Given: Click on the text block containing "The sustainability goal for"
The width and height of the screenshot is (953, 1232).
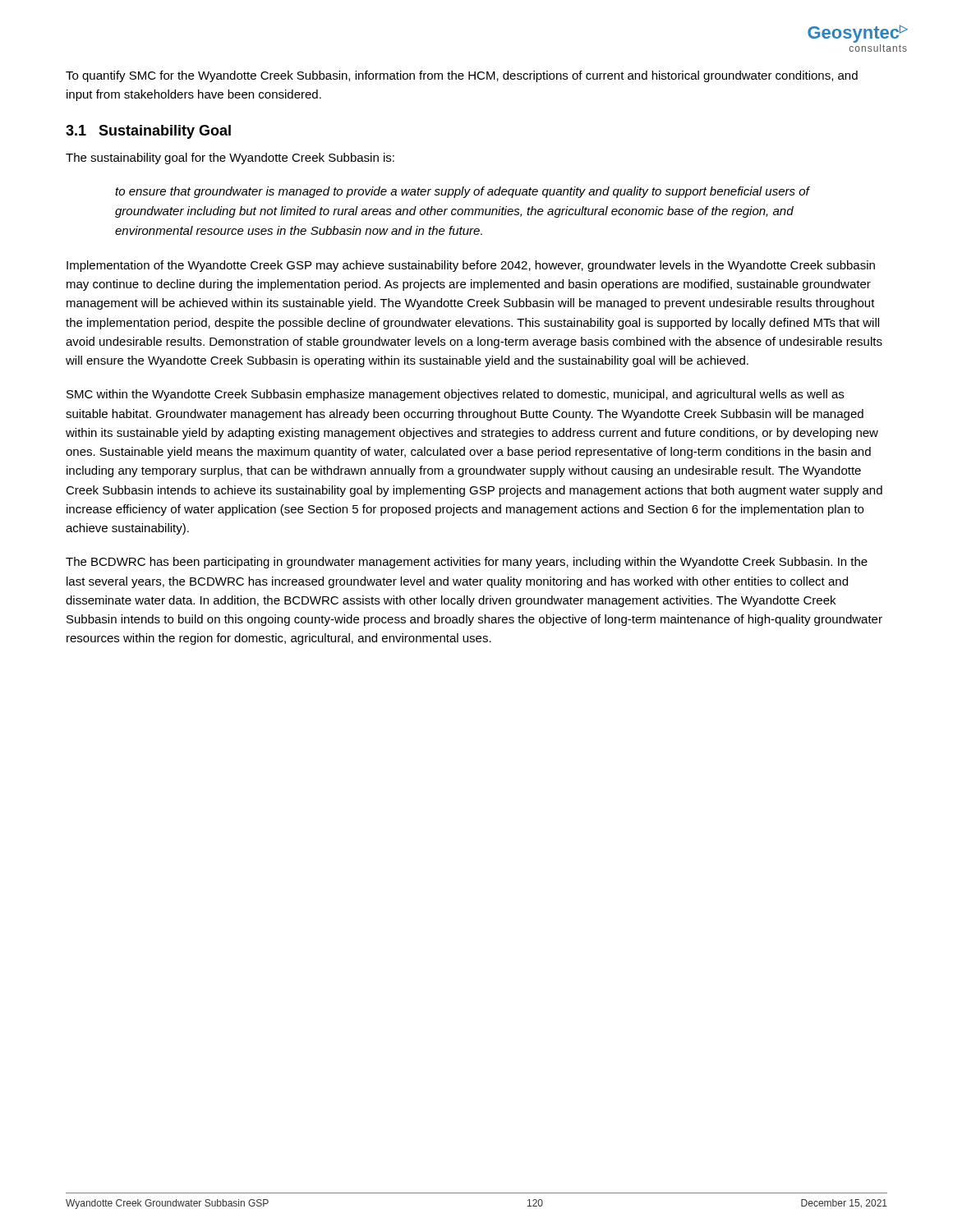Looking at the screenshot, I should coord(230,157).
